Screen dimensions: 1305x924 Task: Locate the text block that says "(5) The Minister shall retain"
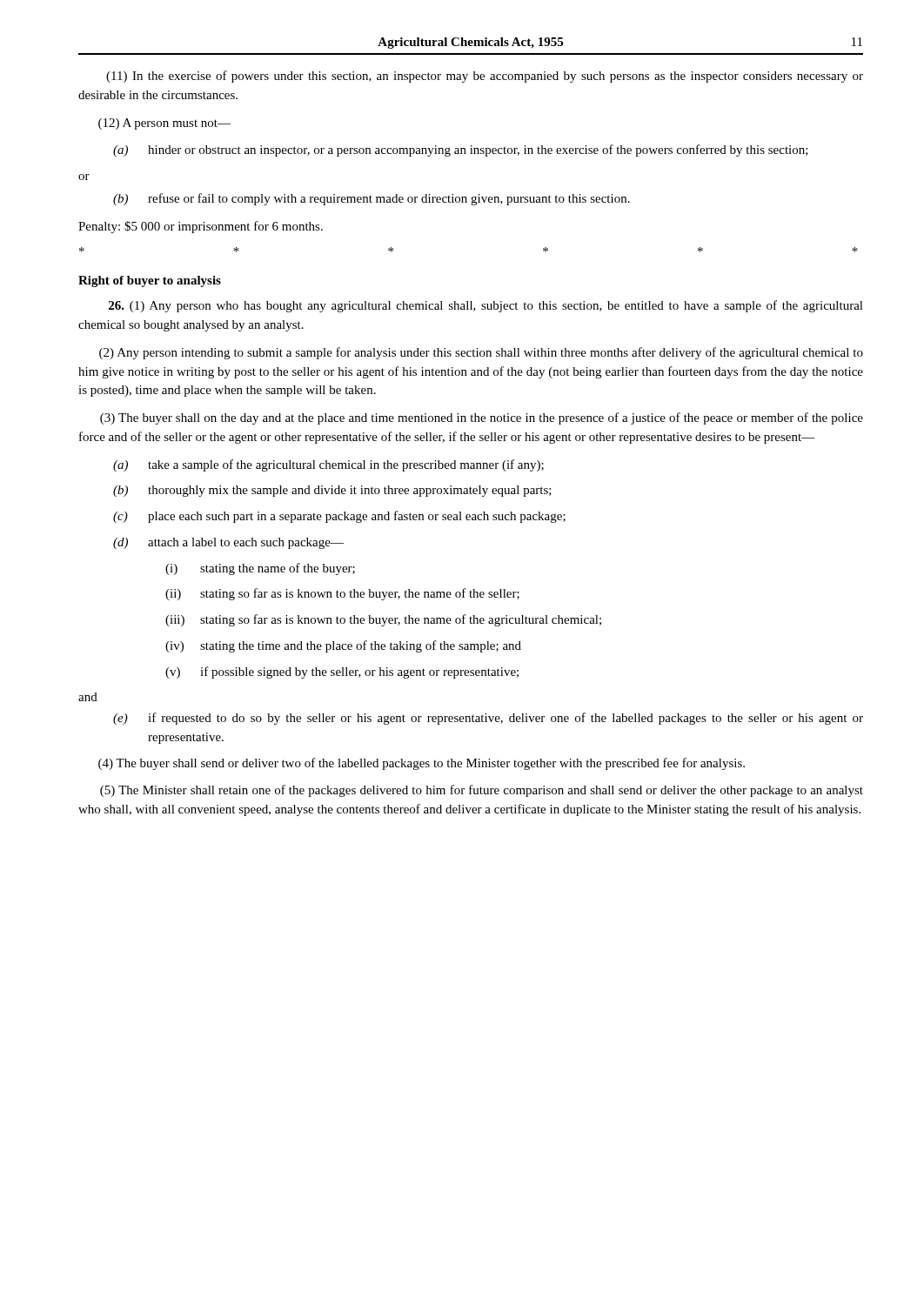[471, 800]
